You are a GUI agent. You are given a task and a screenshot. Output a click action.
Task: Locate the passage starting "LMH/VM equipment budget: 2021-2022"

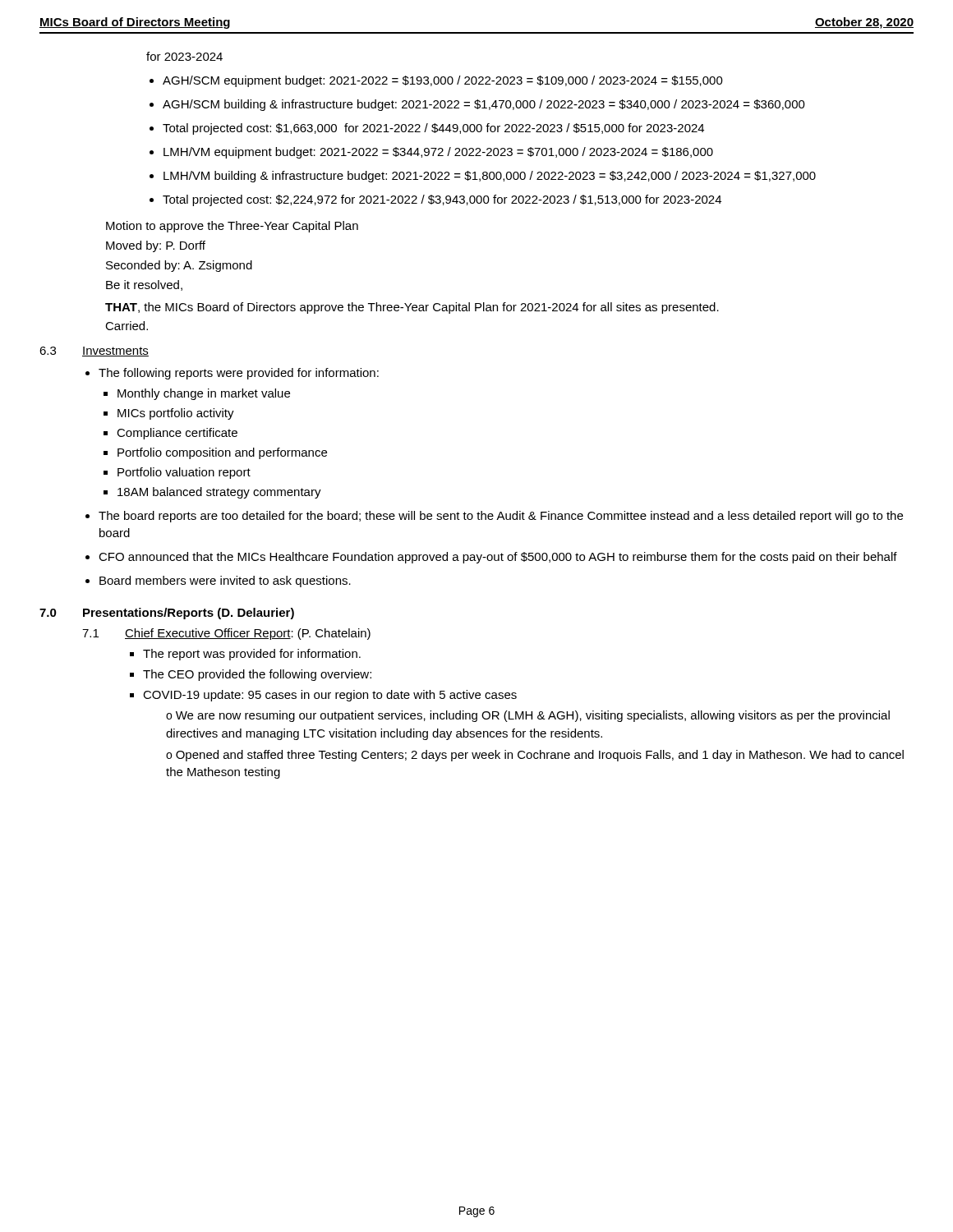pyautogui.click(x=438, y=152)
